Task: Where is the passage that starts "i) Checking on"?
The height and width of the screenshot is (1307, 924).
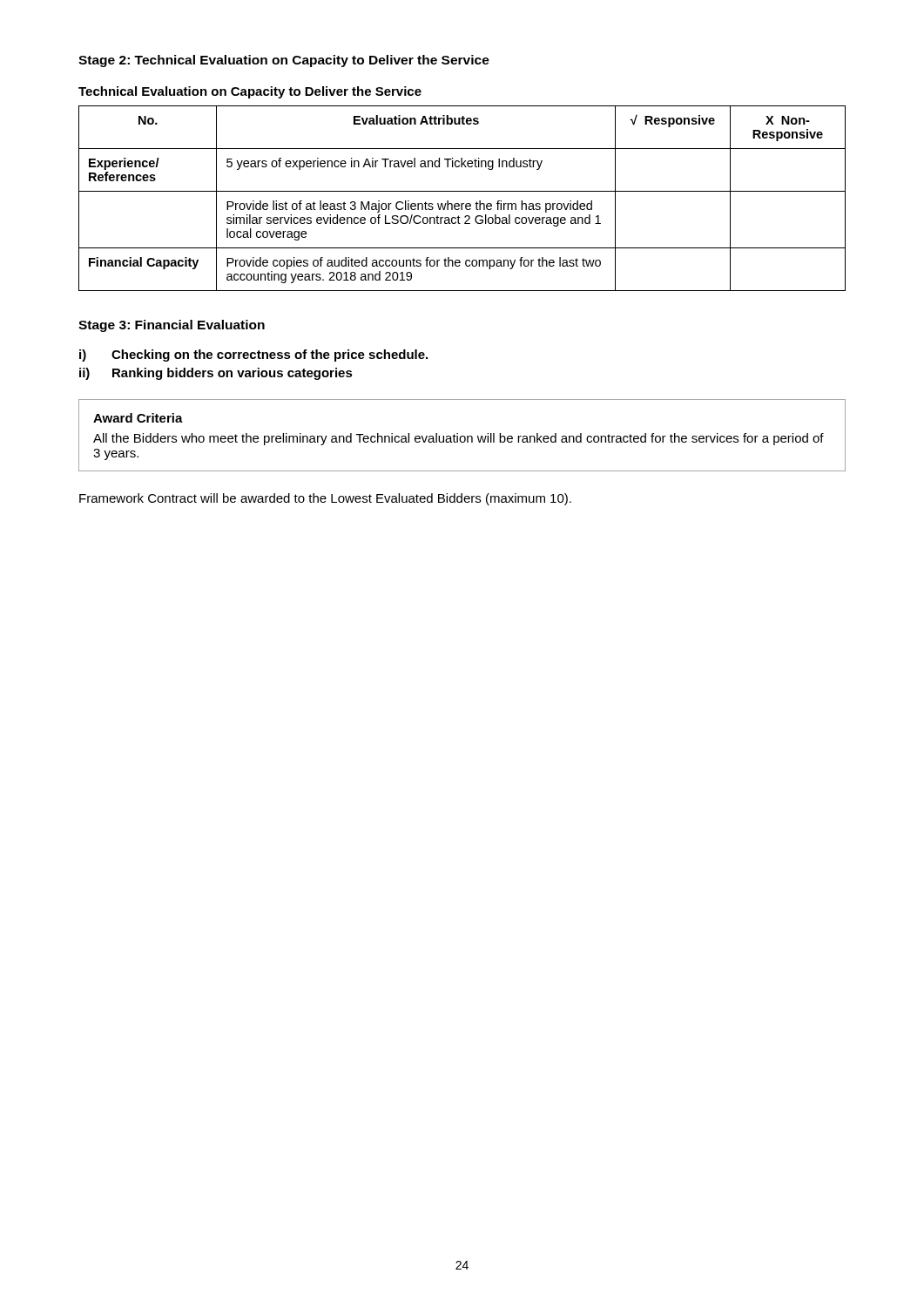Action: [254, 354]
